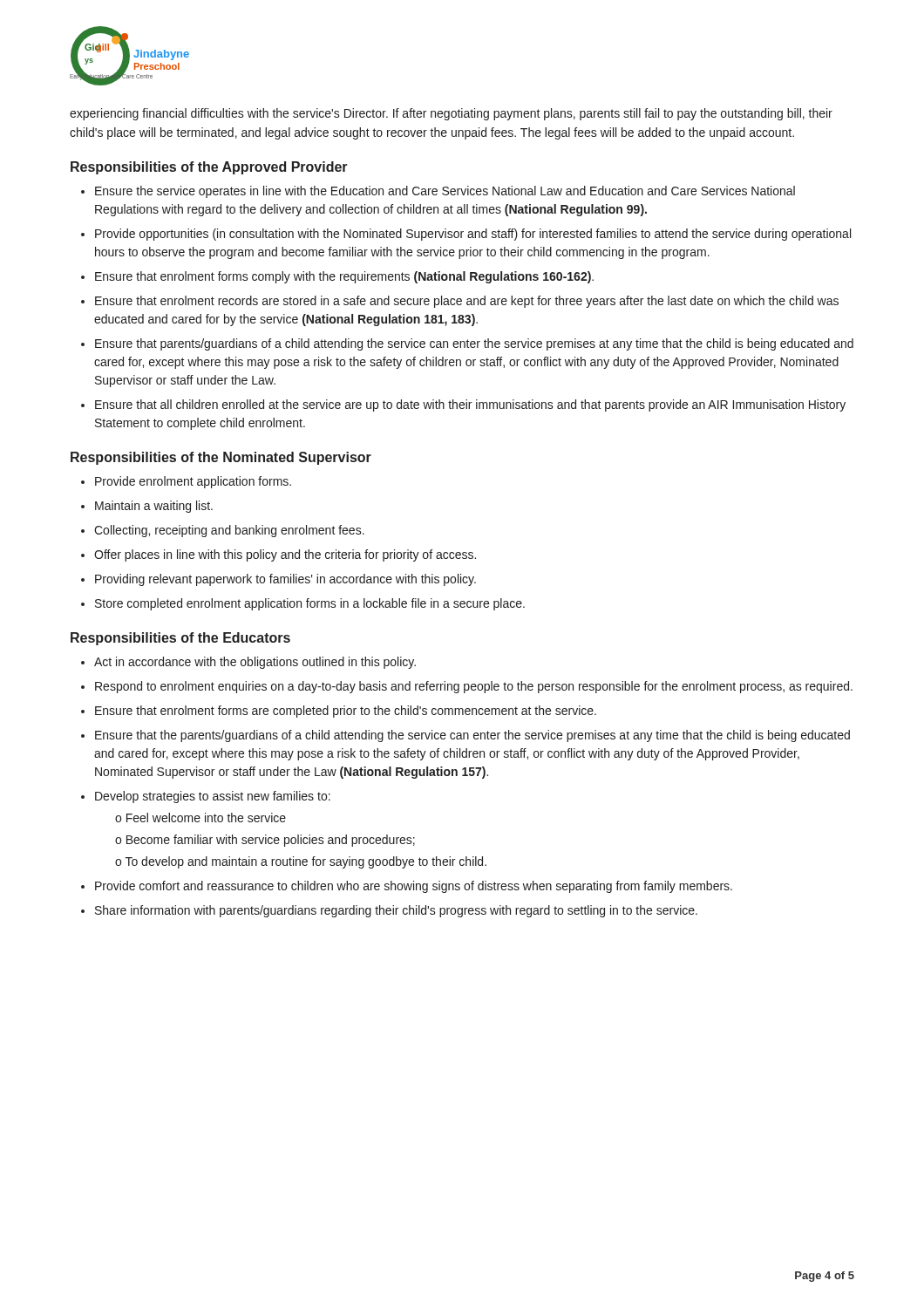Where is the passage that starts "Collecting, receipting and banking"?

pos(229,530)
